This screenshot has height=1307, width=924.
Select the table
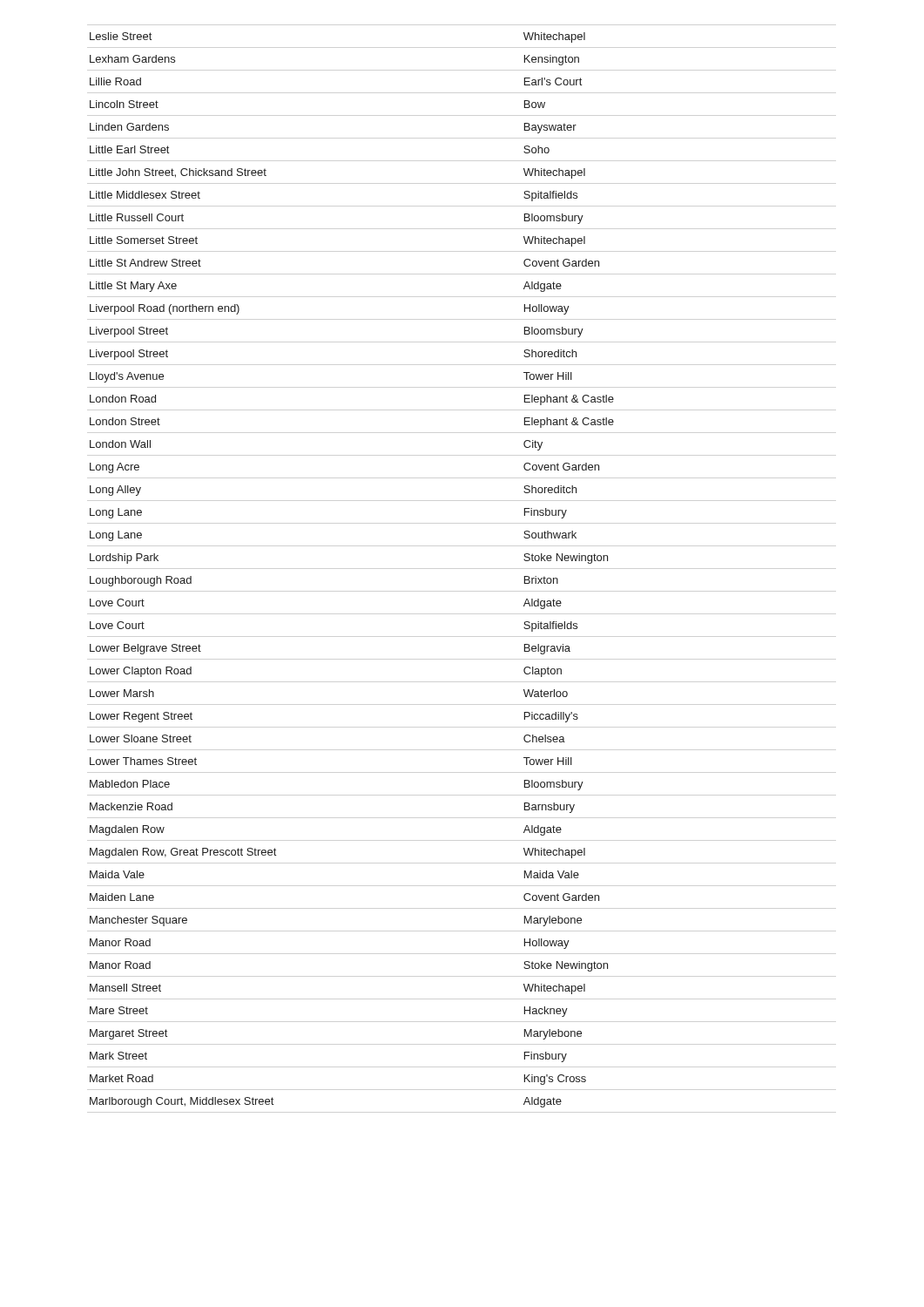pos(462,569)
